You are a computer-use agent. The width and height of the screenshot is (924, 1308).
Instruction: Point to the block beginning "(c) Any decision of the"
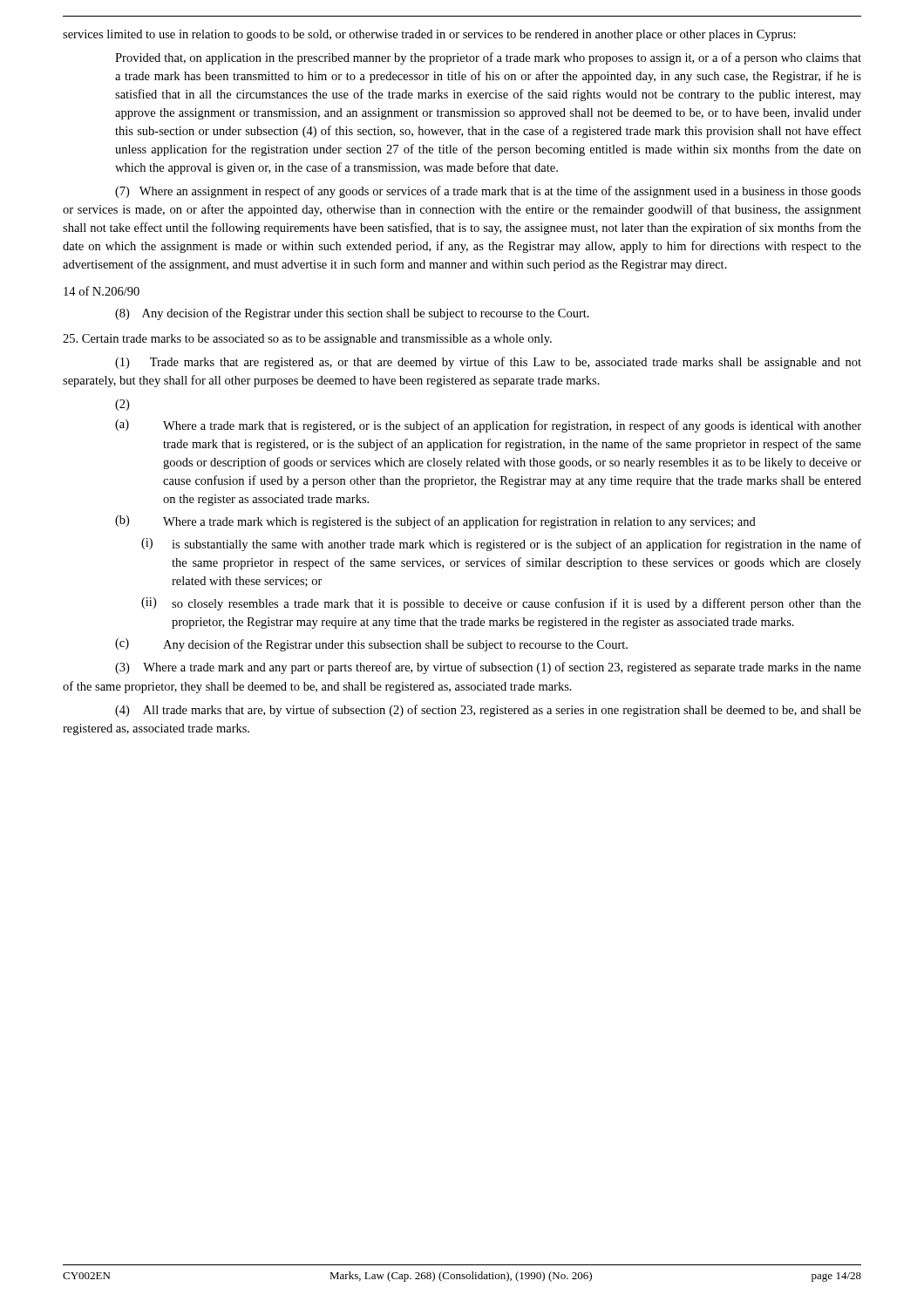[x=488, y=645]
